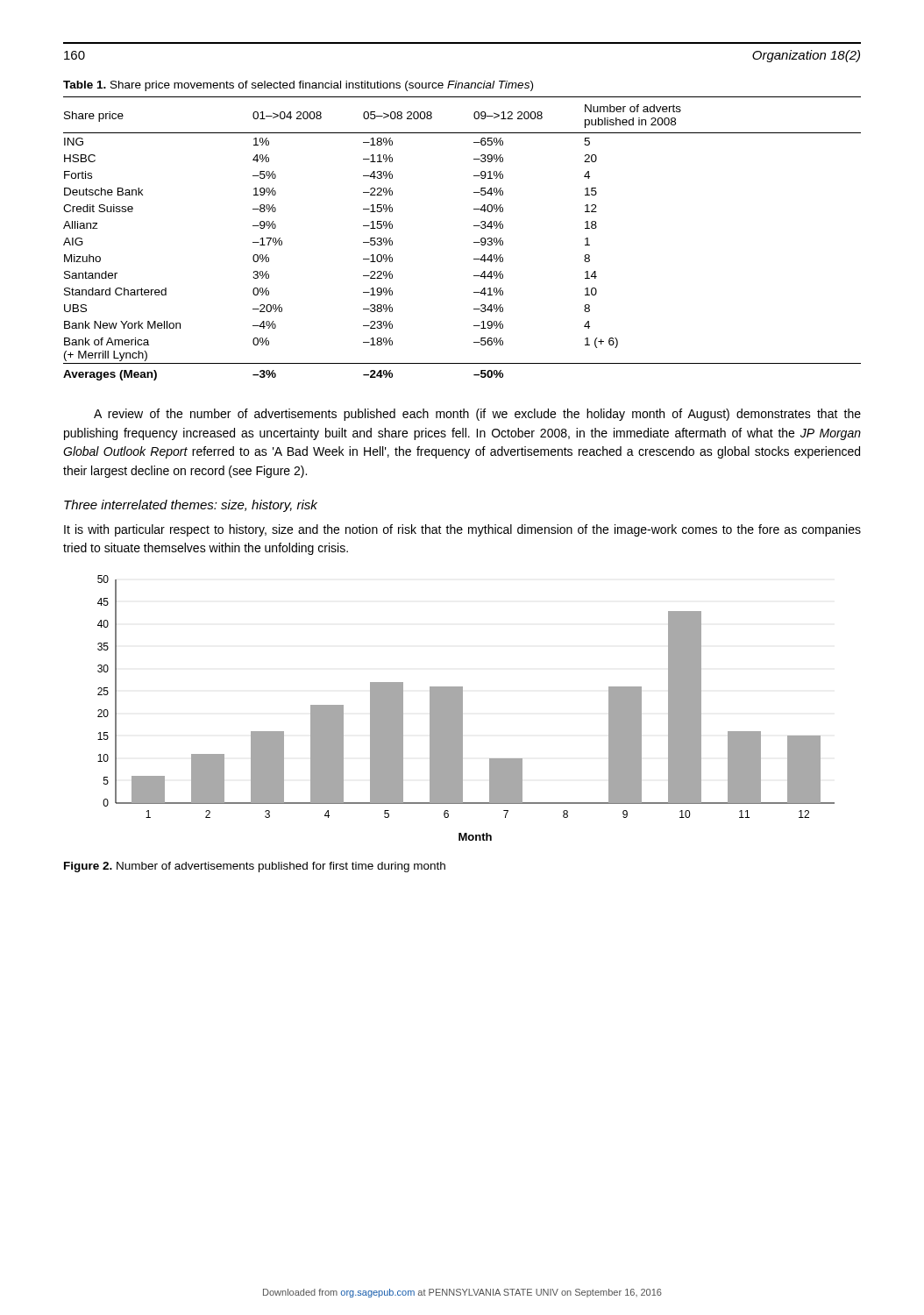Locate the block of text that opens with "A review of the number"
924x1315 pixels.
462,442
